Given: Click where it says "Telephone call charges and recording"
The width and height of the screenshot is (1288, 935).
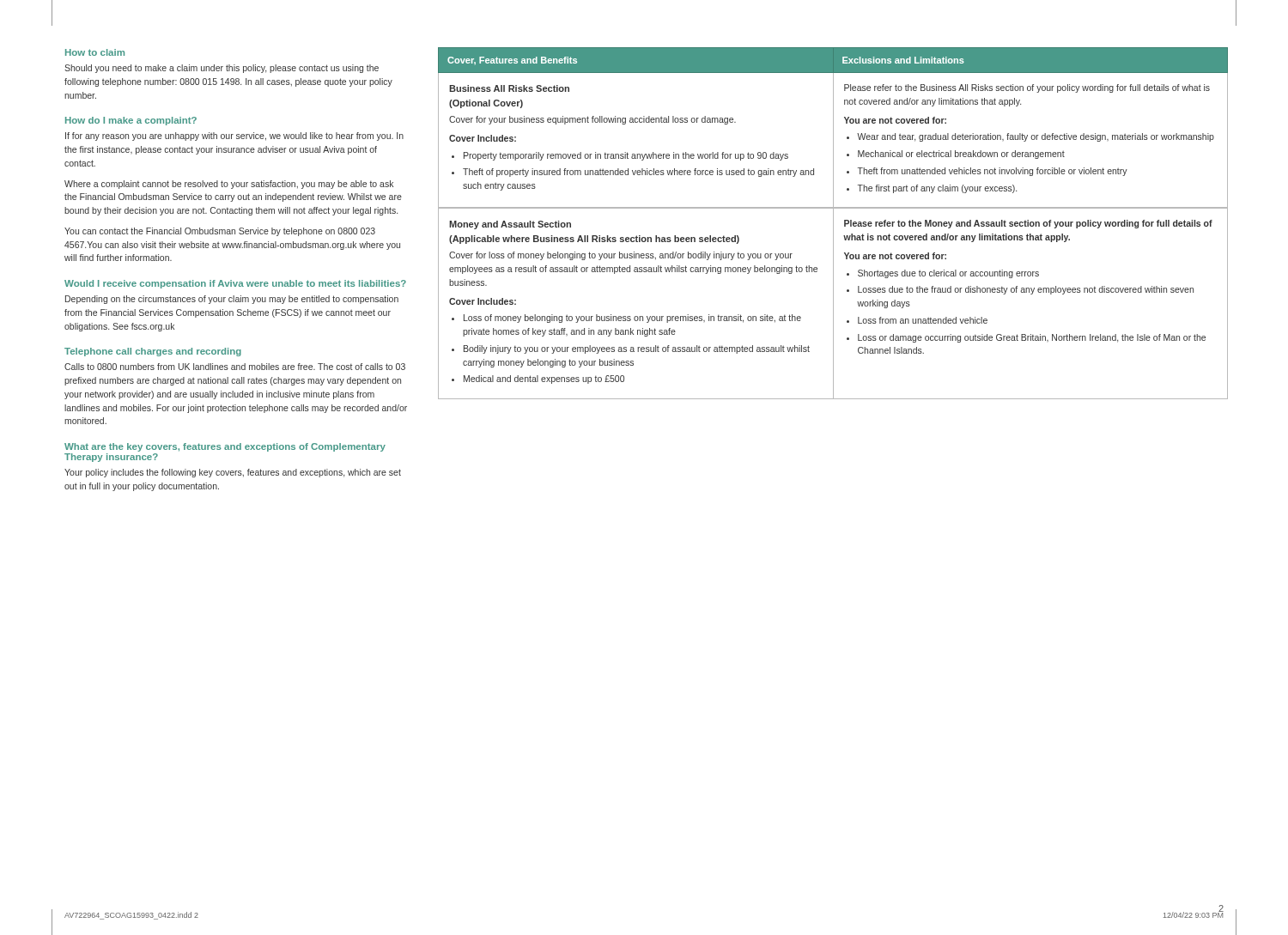Looking at the screenshot, I should pyautogui.click(x=153, y=351).
